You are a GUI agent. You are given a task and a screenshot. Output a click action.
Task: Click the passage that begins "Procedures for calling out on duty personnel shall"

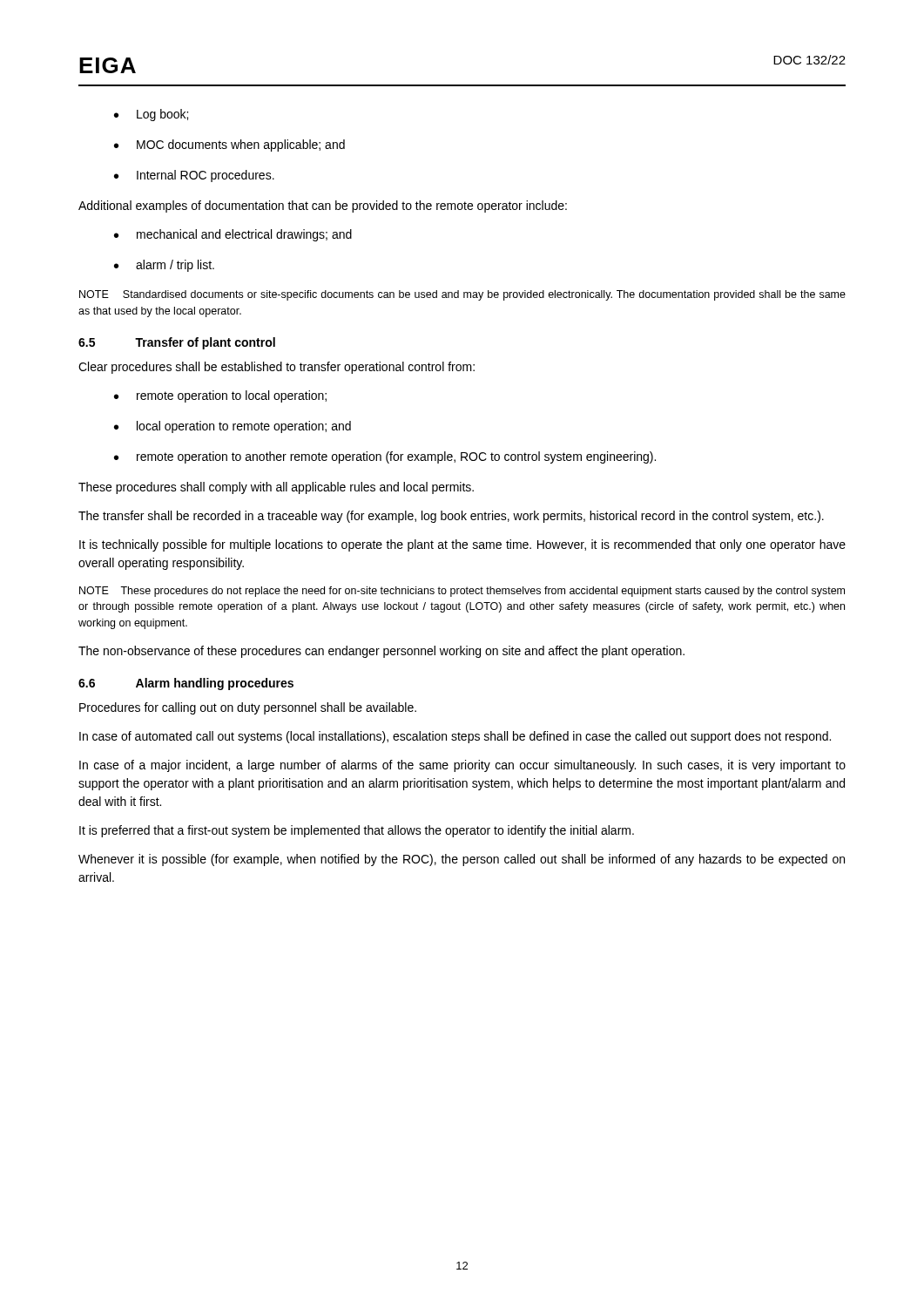248,707
